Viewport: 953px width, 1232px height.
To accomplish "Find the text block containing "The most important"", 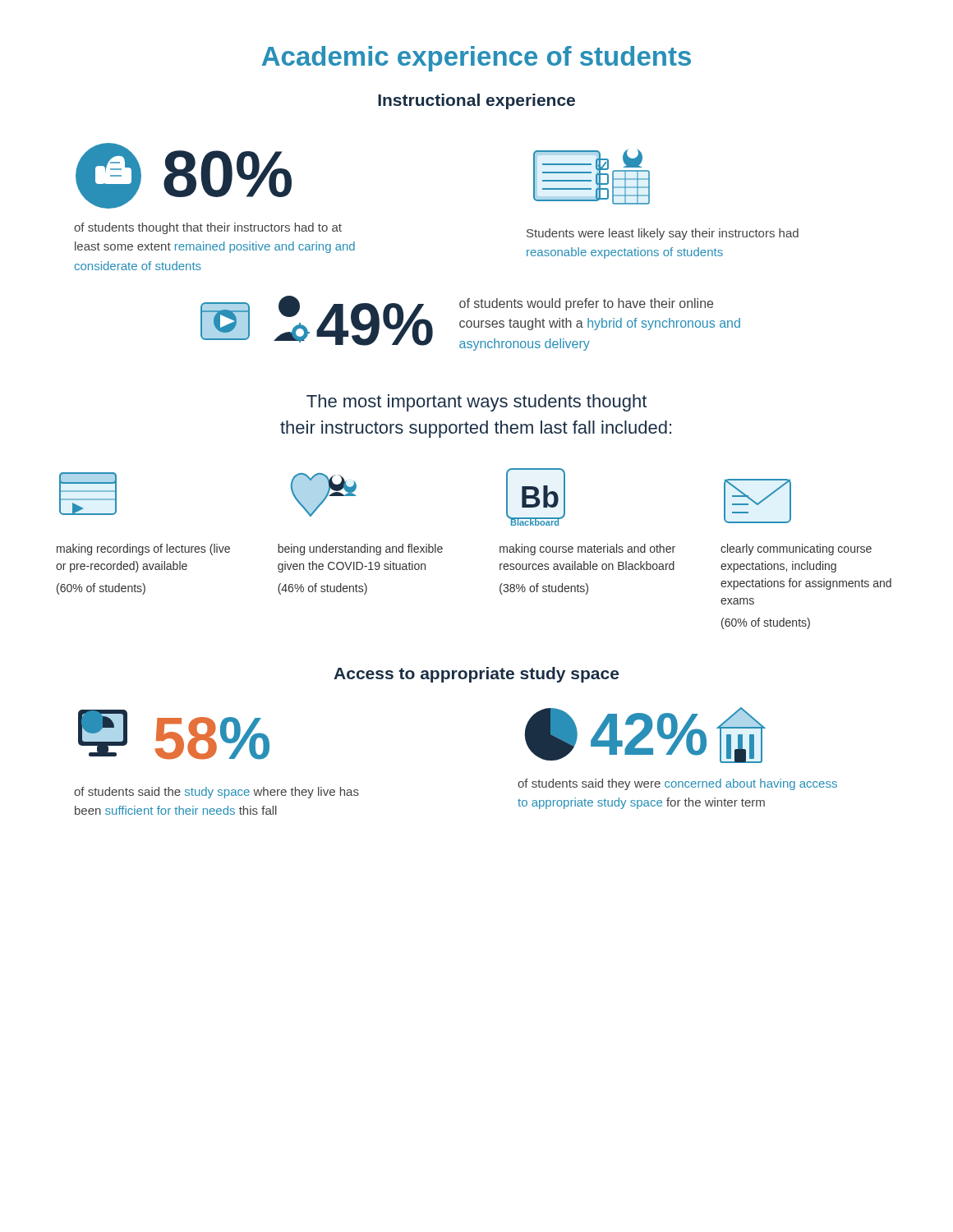I will tap(476, 414).
